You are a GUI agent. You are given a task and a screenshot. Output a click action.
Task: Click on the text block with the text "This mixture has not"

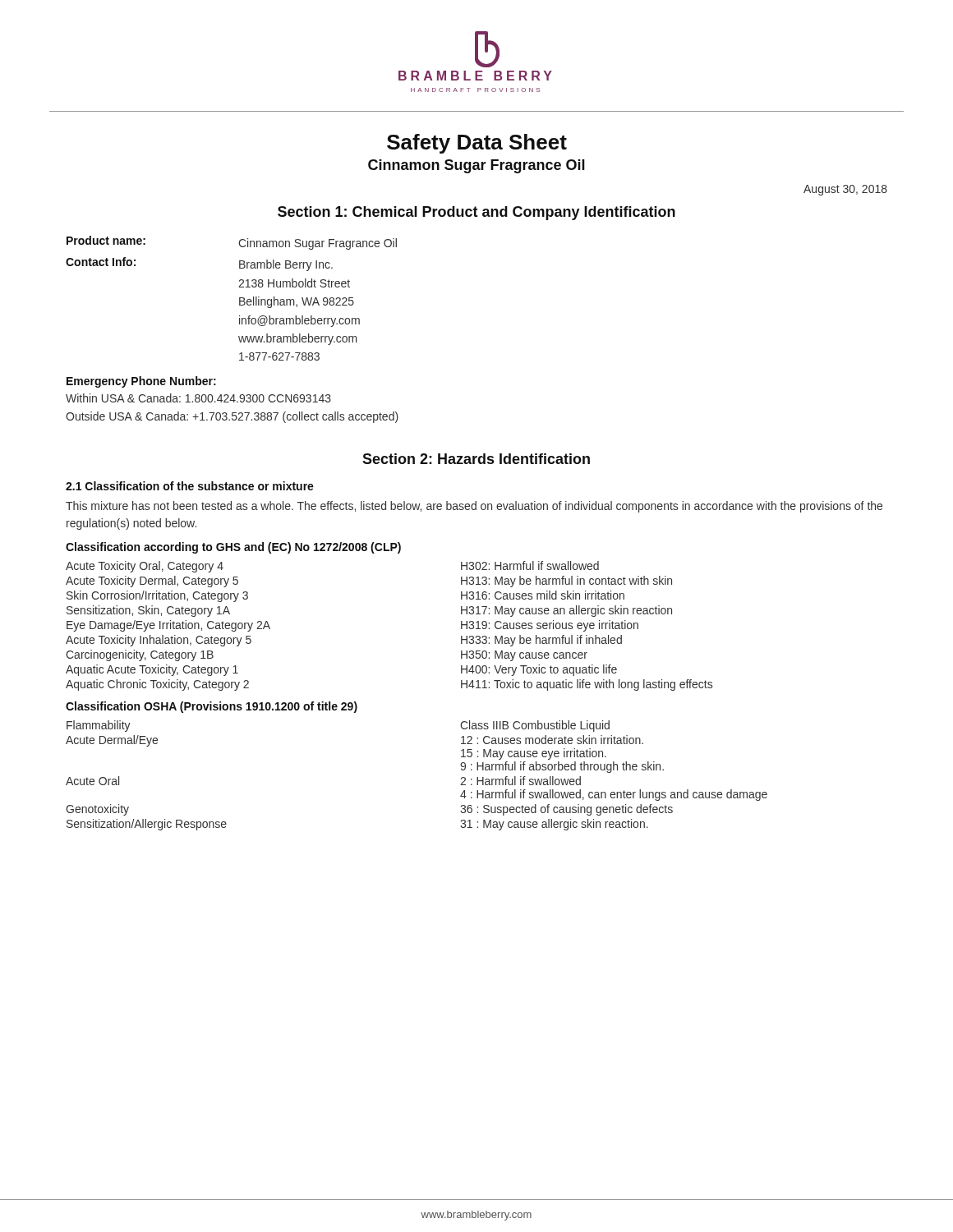coord(474,514)
